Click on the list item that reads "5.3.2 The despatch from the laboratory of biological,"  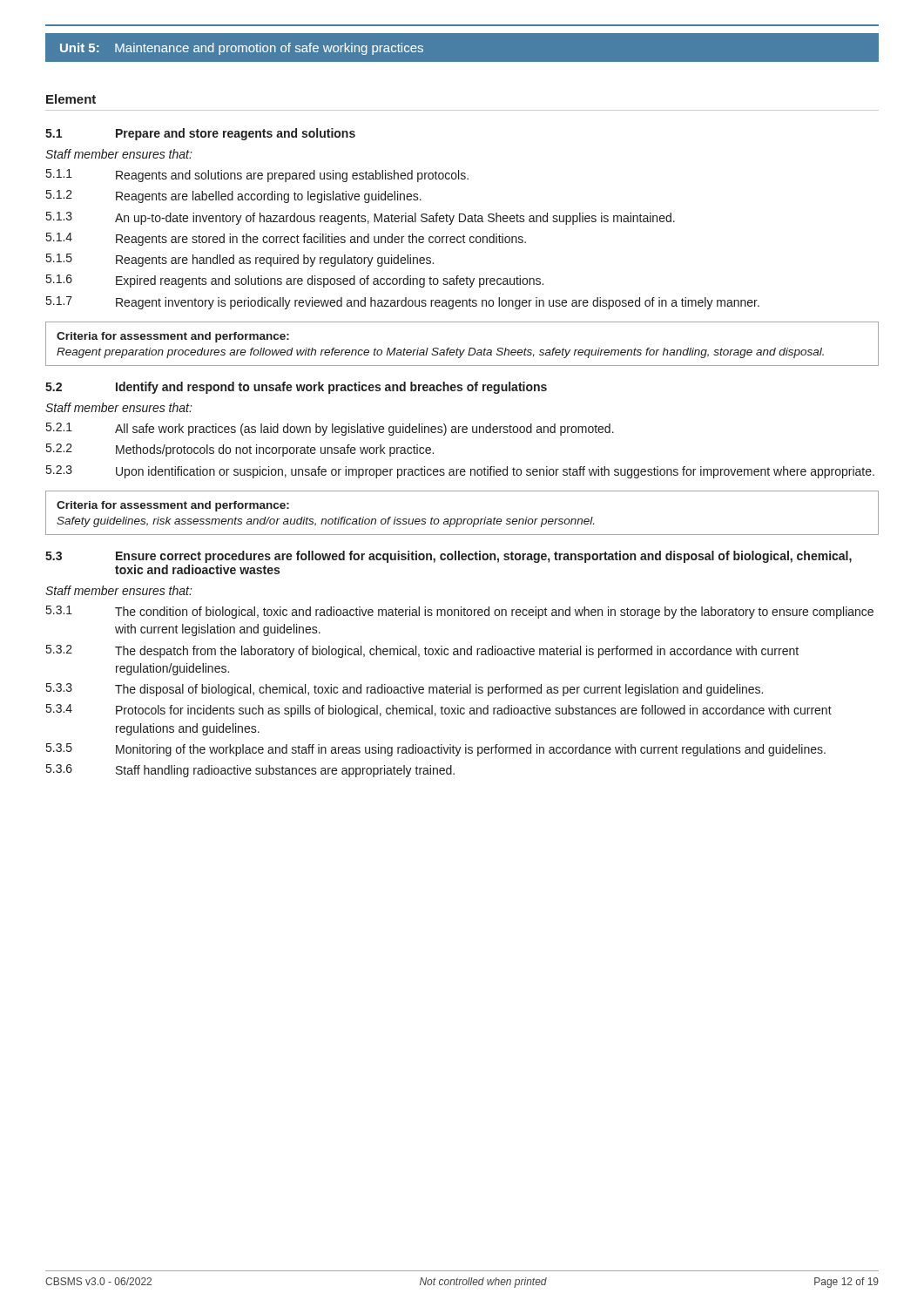462,659
